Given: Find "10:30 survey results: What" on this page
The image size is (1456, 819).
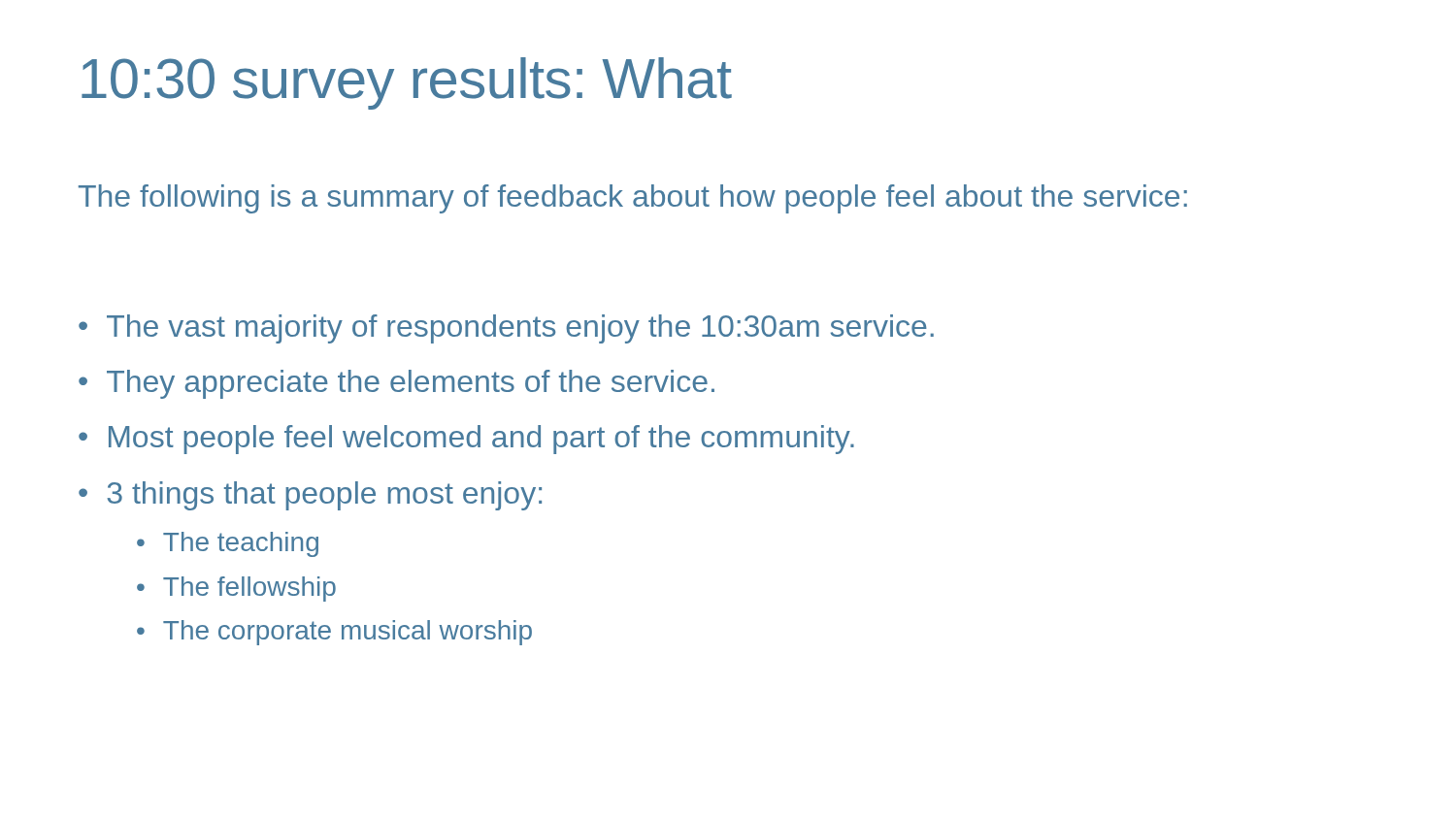Looking at the screenshot, I should [405, 78].
